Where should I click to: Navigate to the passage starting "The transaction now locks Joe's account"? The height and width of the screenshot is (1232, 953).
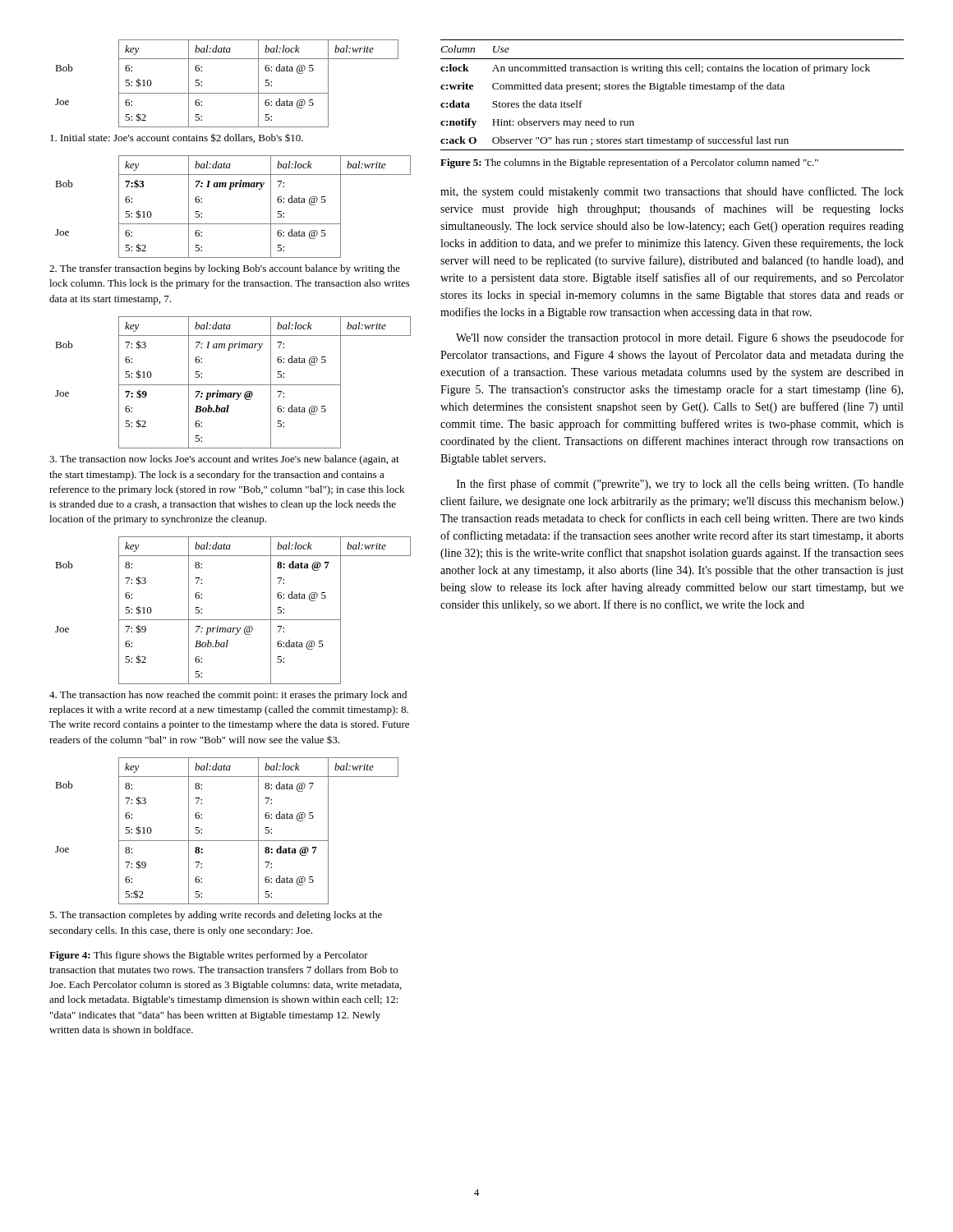click(x=227, y=489)
